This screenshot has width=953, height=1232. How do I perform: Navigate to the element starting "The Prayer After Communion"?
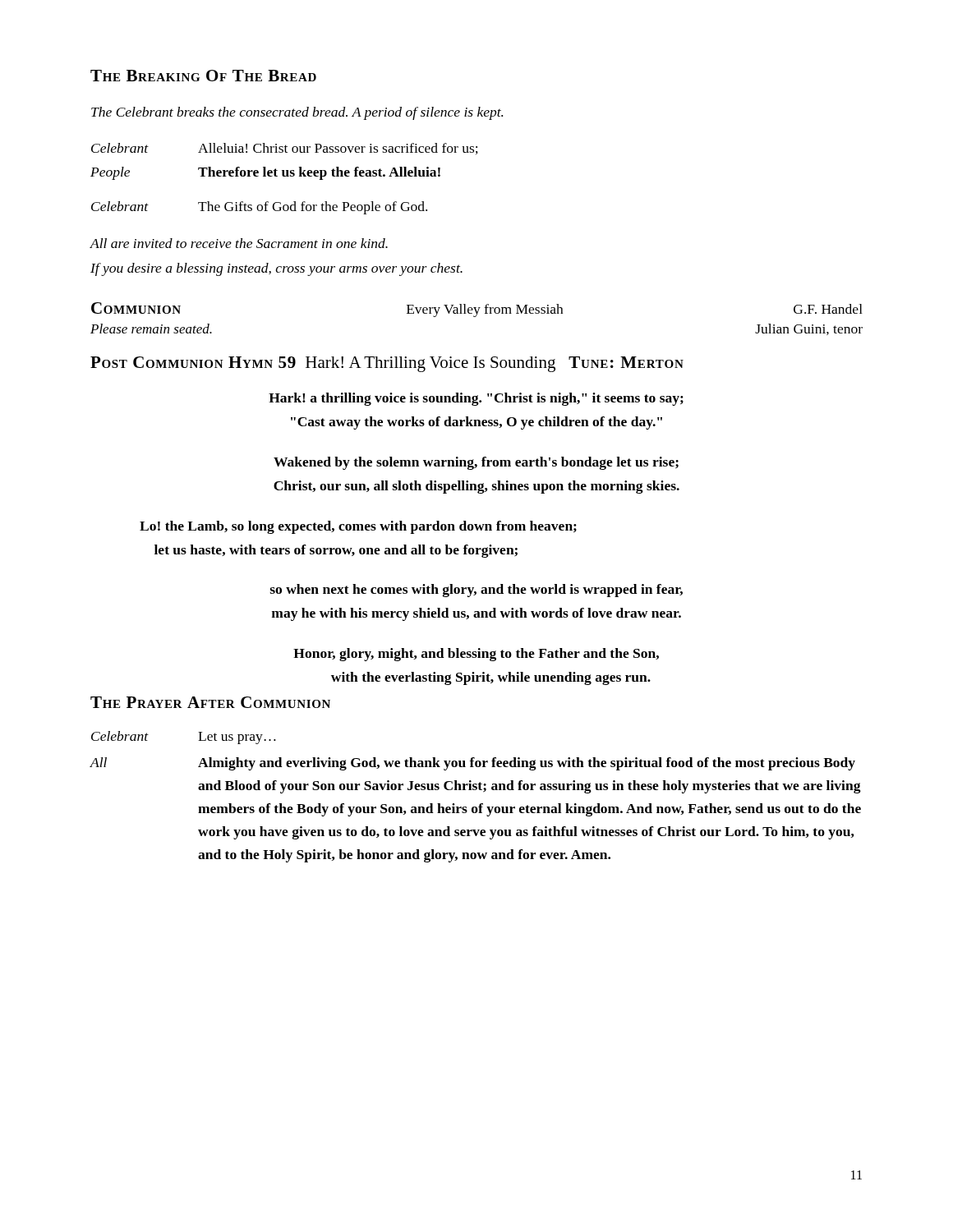211,702
